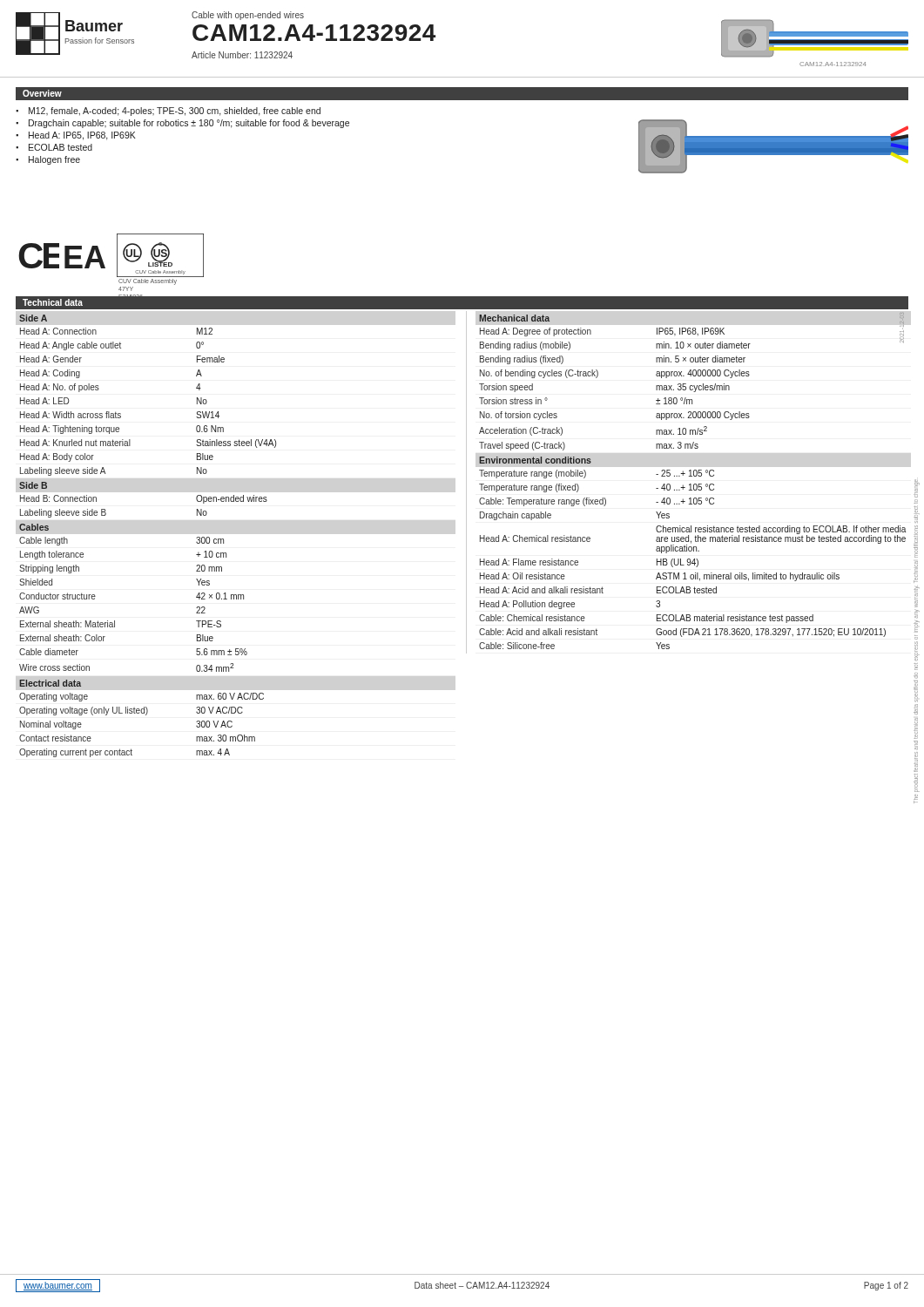Find the title

click(x=314, y=33)
